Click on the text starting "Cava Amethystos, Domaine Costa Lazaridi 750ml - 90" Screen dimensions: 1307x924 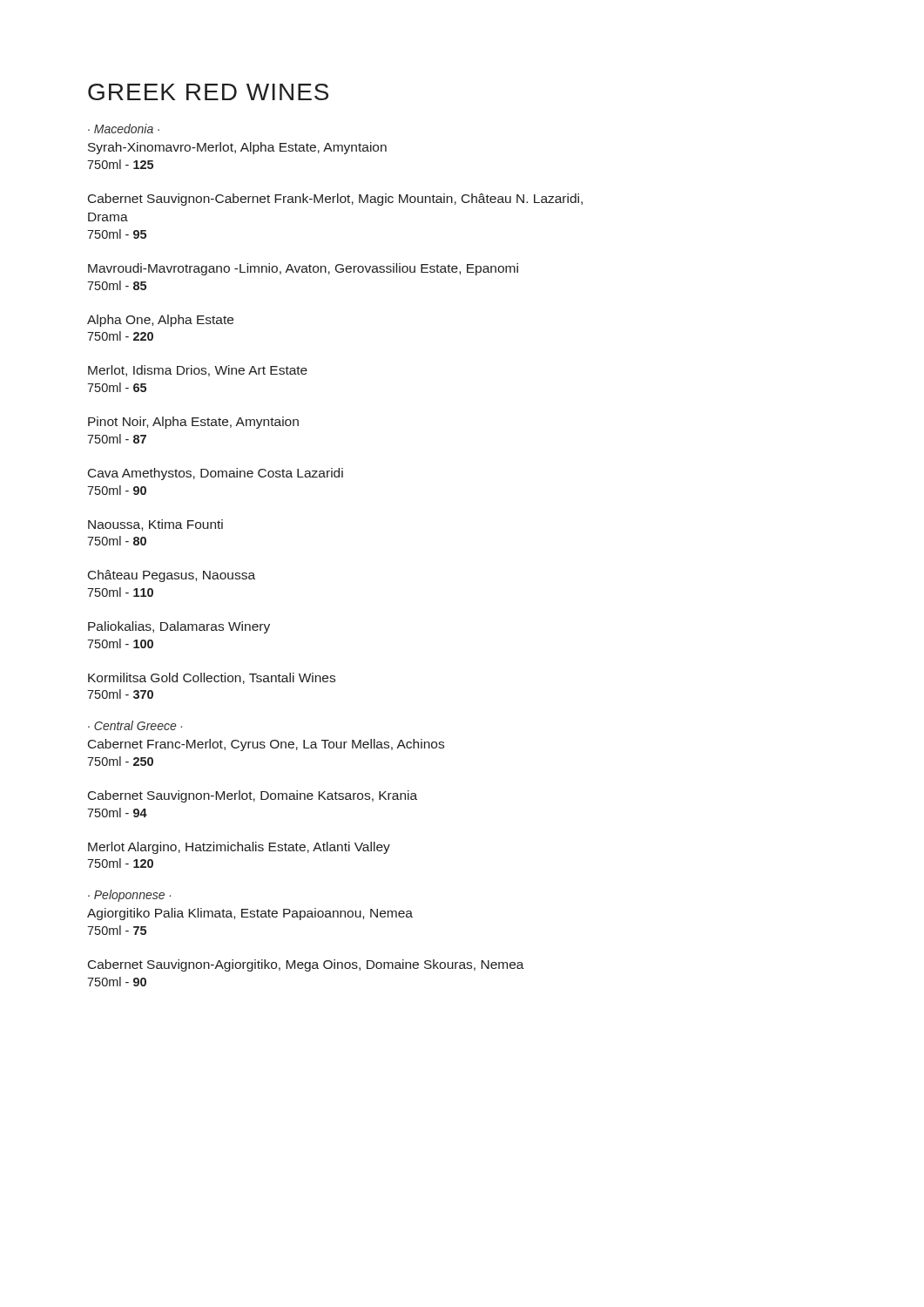click(216, 474)
